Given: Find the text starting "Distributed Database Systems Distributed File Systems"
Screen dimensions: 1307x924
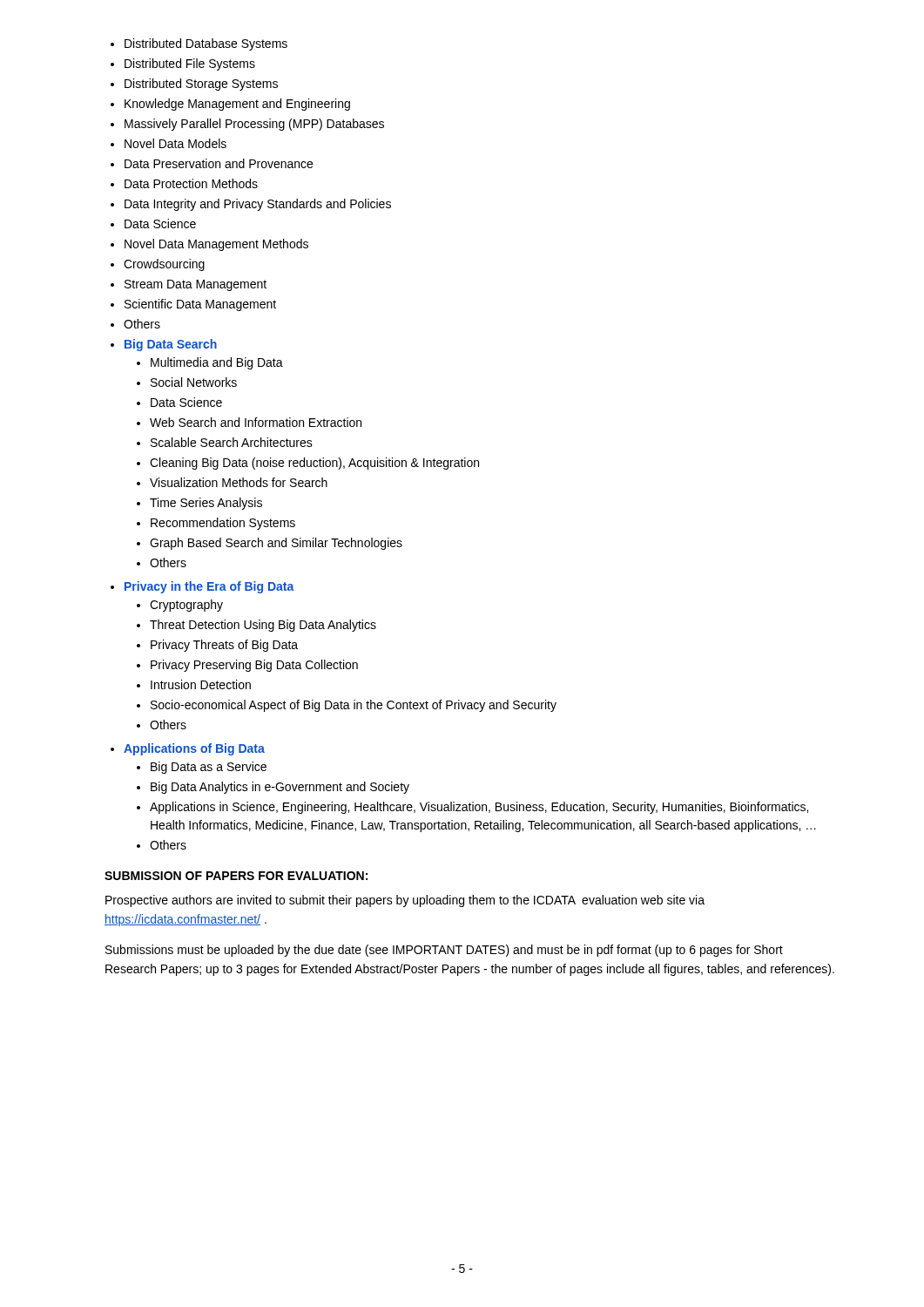Looking at the screenshot, I should point(199,44).
